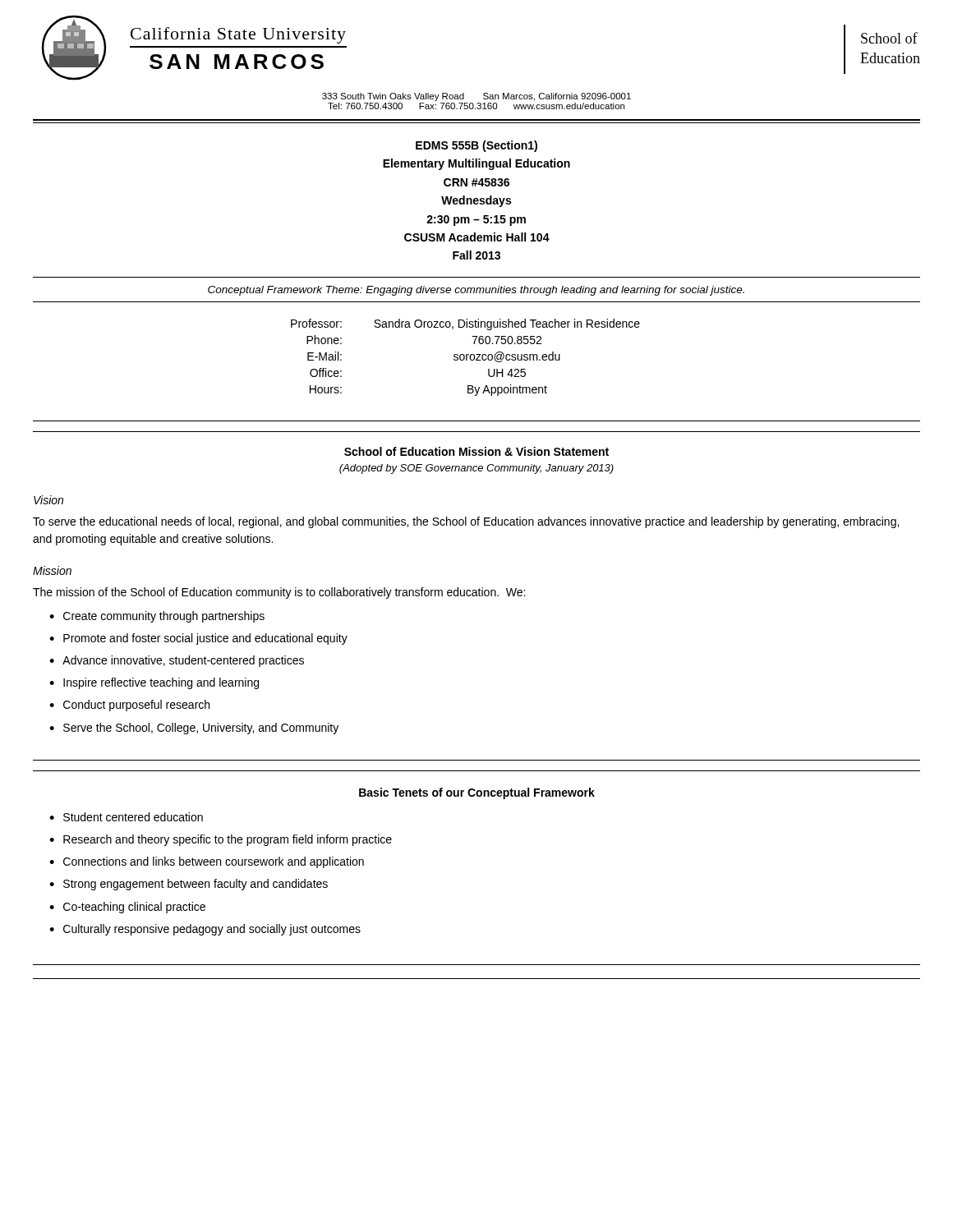The height and width of the screenshot is (1232, 953).
Task: Find "School of Education Mission & Vision Statement" on this page
Action: (476, 452)
